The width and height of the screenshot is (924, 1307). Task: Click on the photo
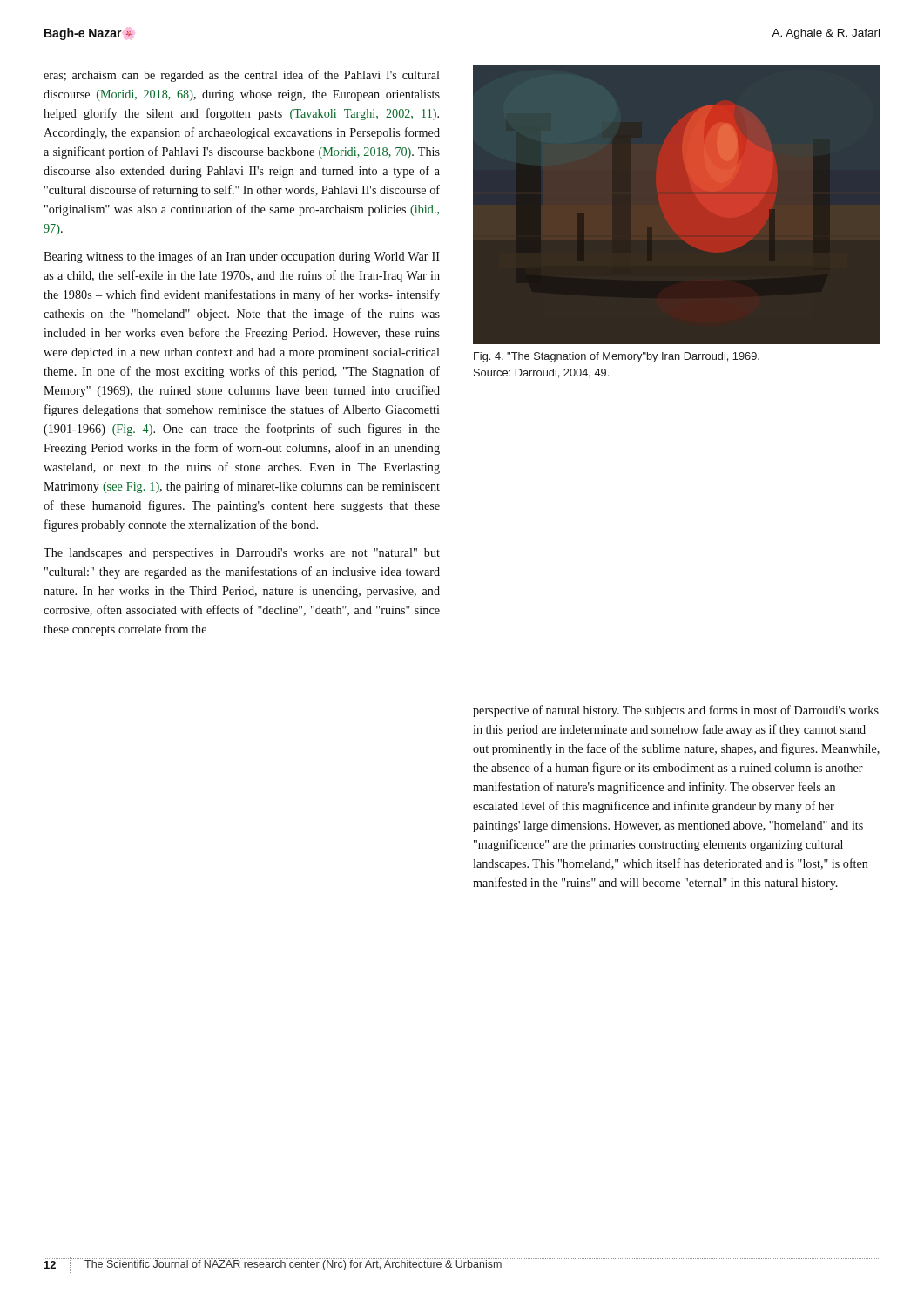pos(677,205)
